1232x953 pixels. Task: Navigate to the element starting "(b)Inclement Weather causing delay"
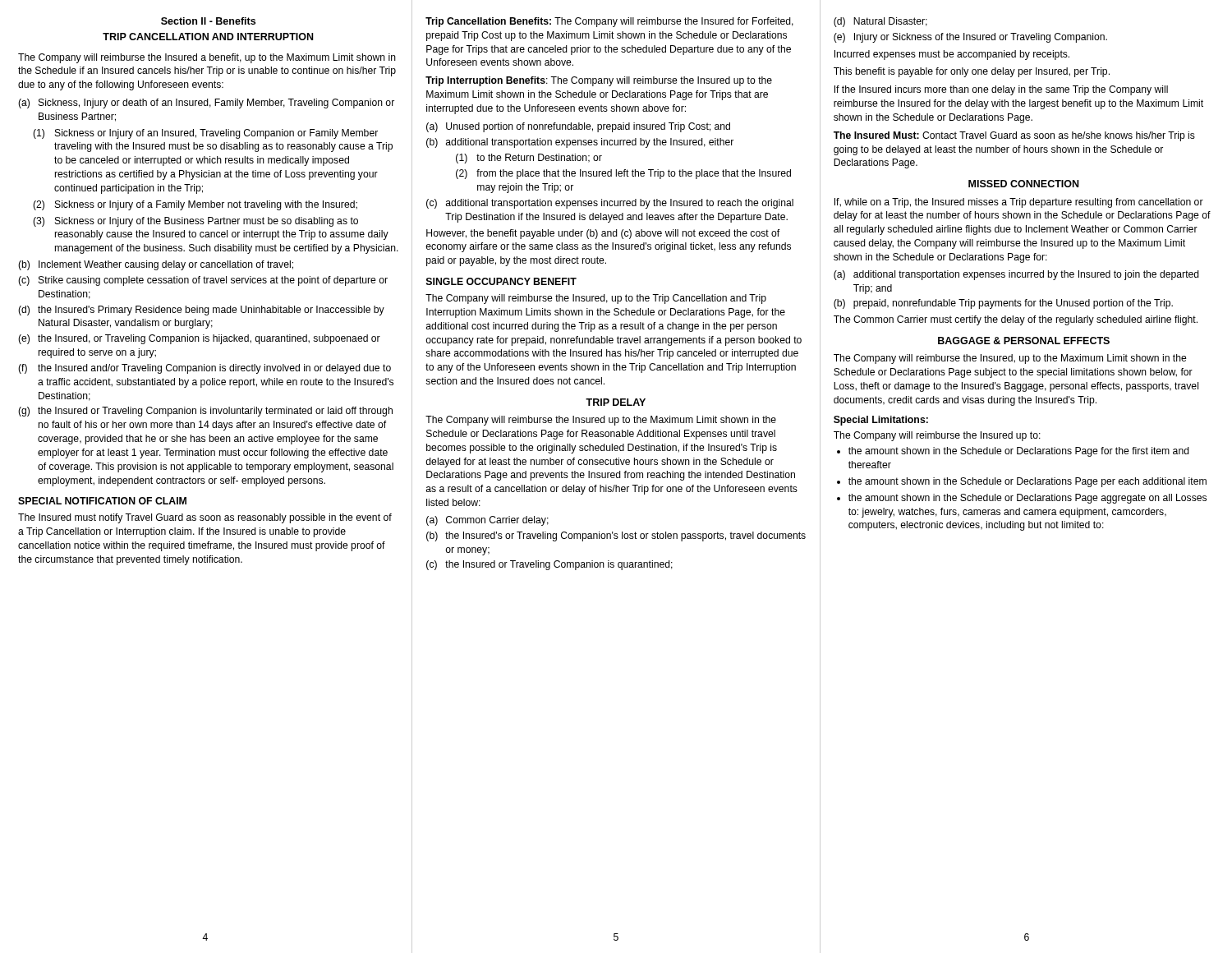click(156, 265)
